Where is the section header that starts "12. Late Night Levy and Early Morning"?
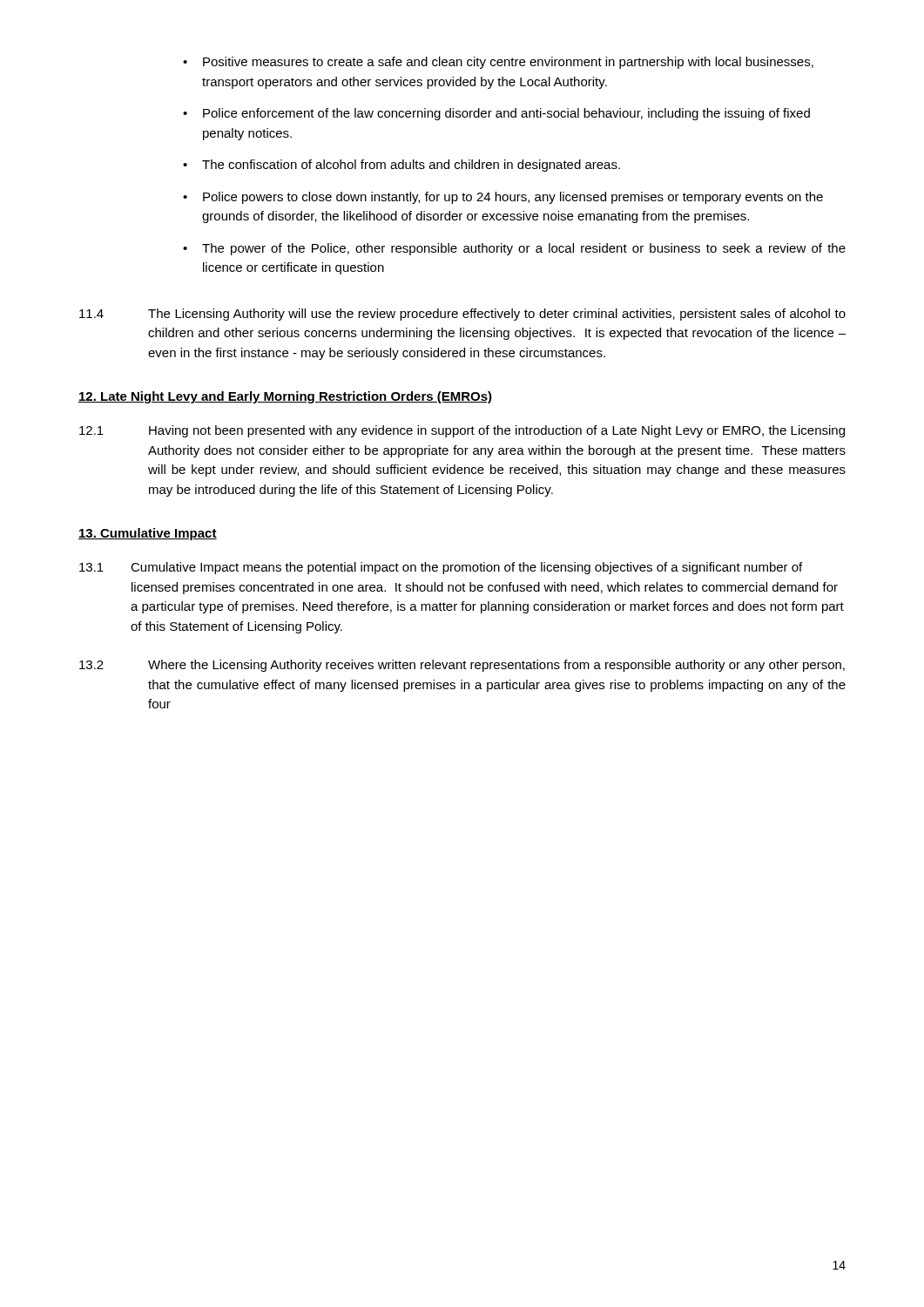The width and height of the screenshot is (924, 1307). click(285, 396)
